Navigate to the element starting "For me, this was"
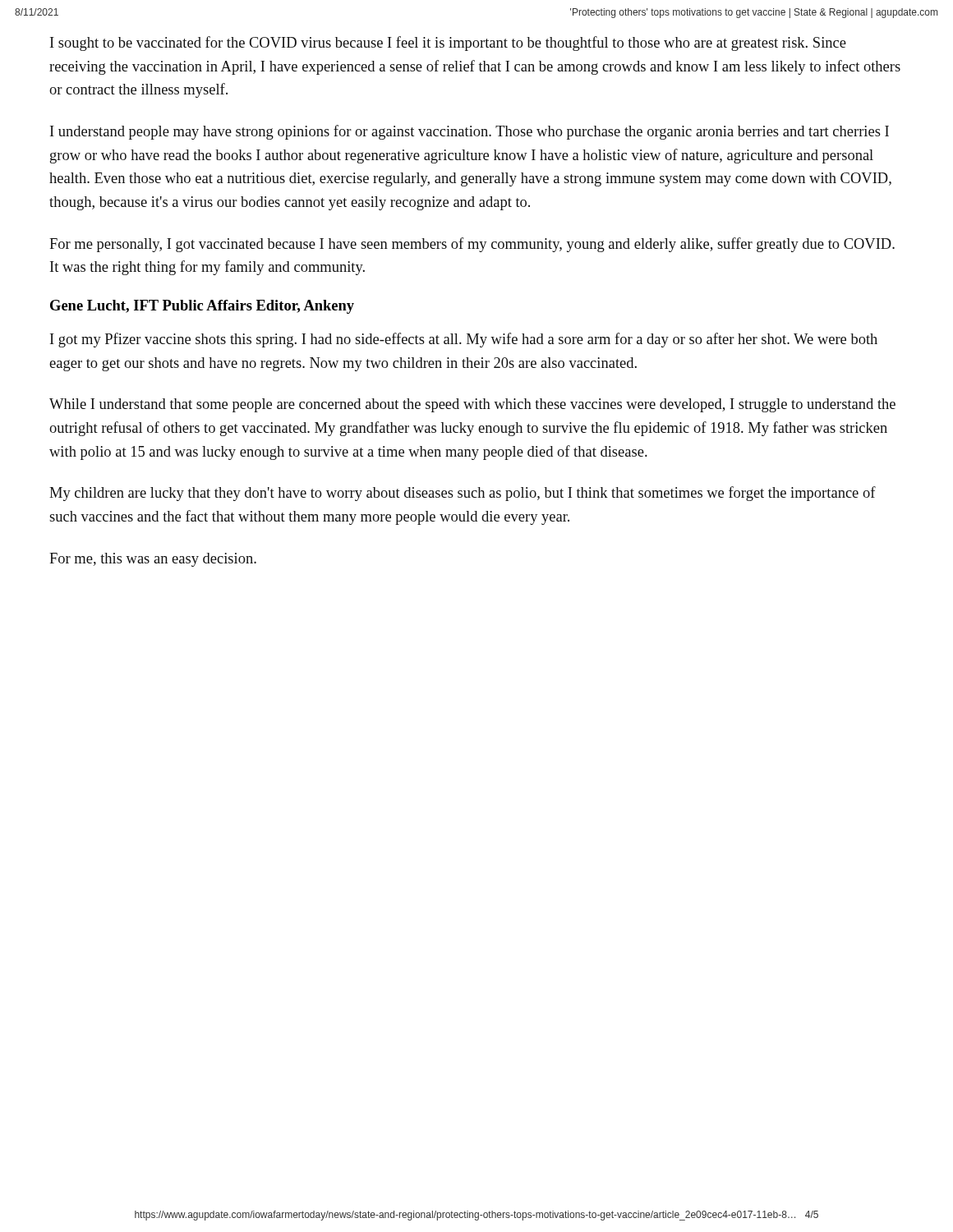This screenshot has width=953, height=1232. pyautogui.click(x=153, y=558)
